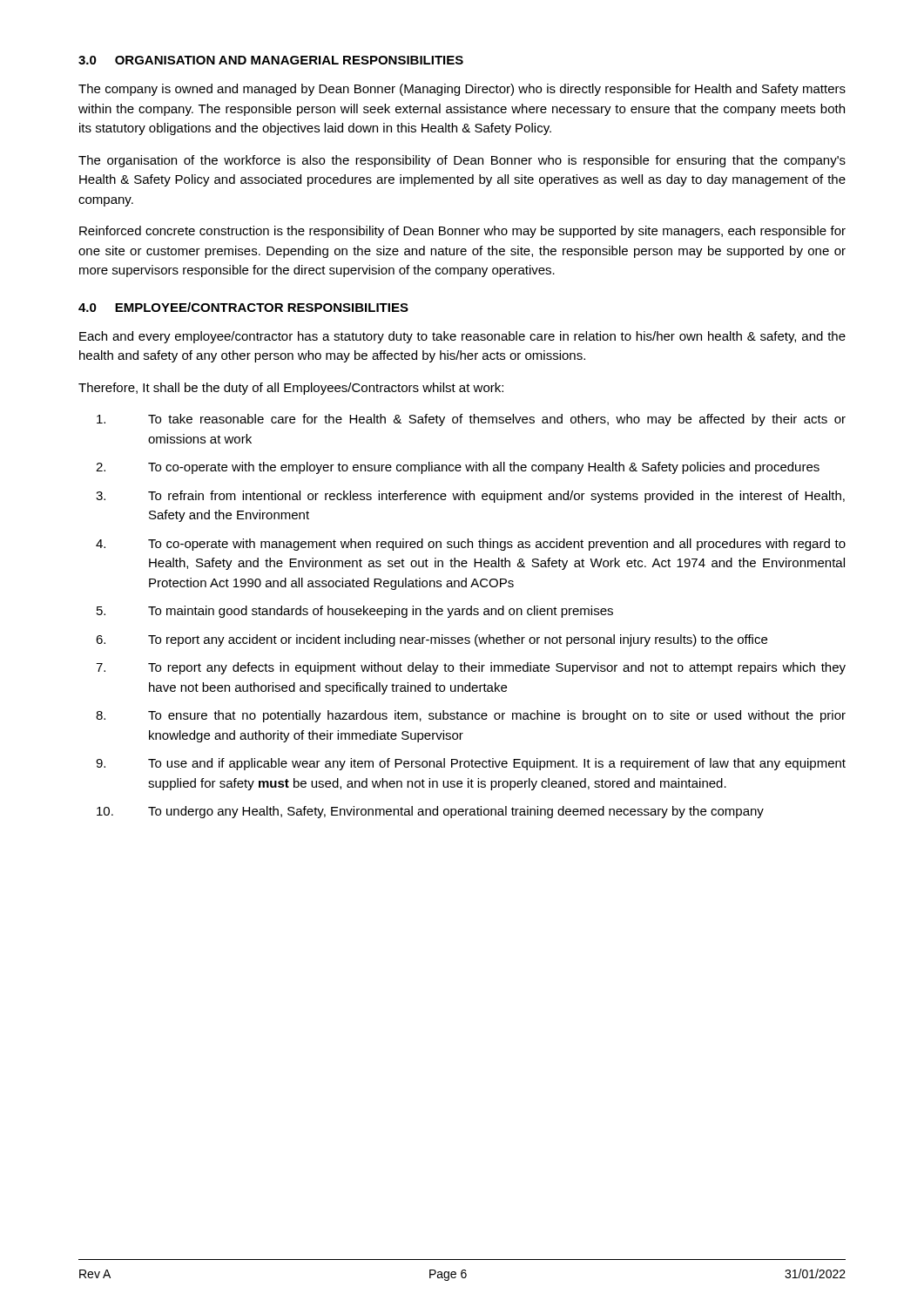Where is the passage that starts "8. To ensure that no potentially"?

(462, 725)
